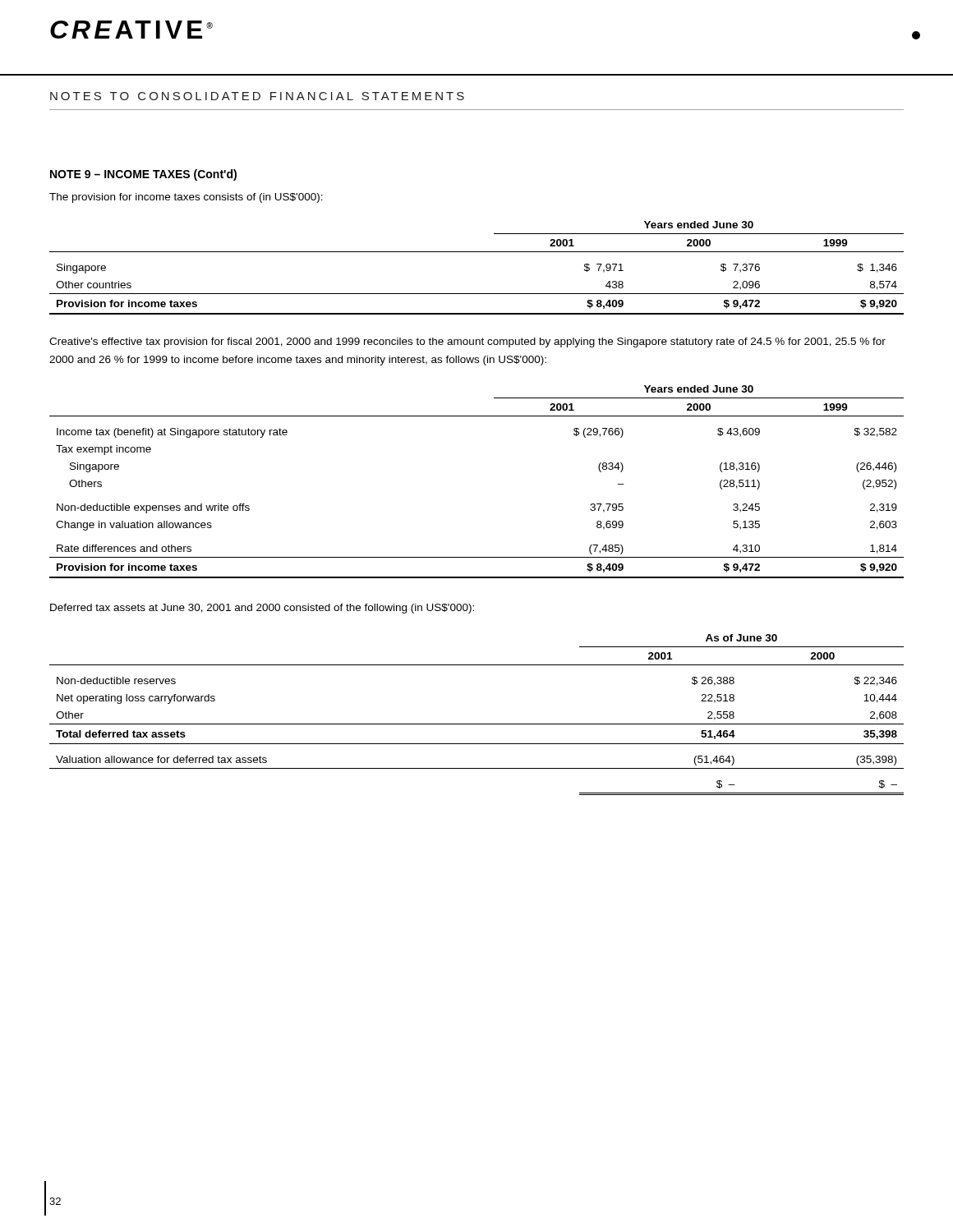953x1232 pixels.
Task: Locate the section header containing "NOTE 9 – INCOME"
Action: coord(143,174)
